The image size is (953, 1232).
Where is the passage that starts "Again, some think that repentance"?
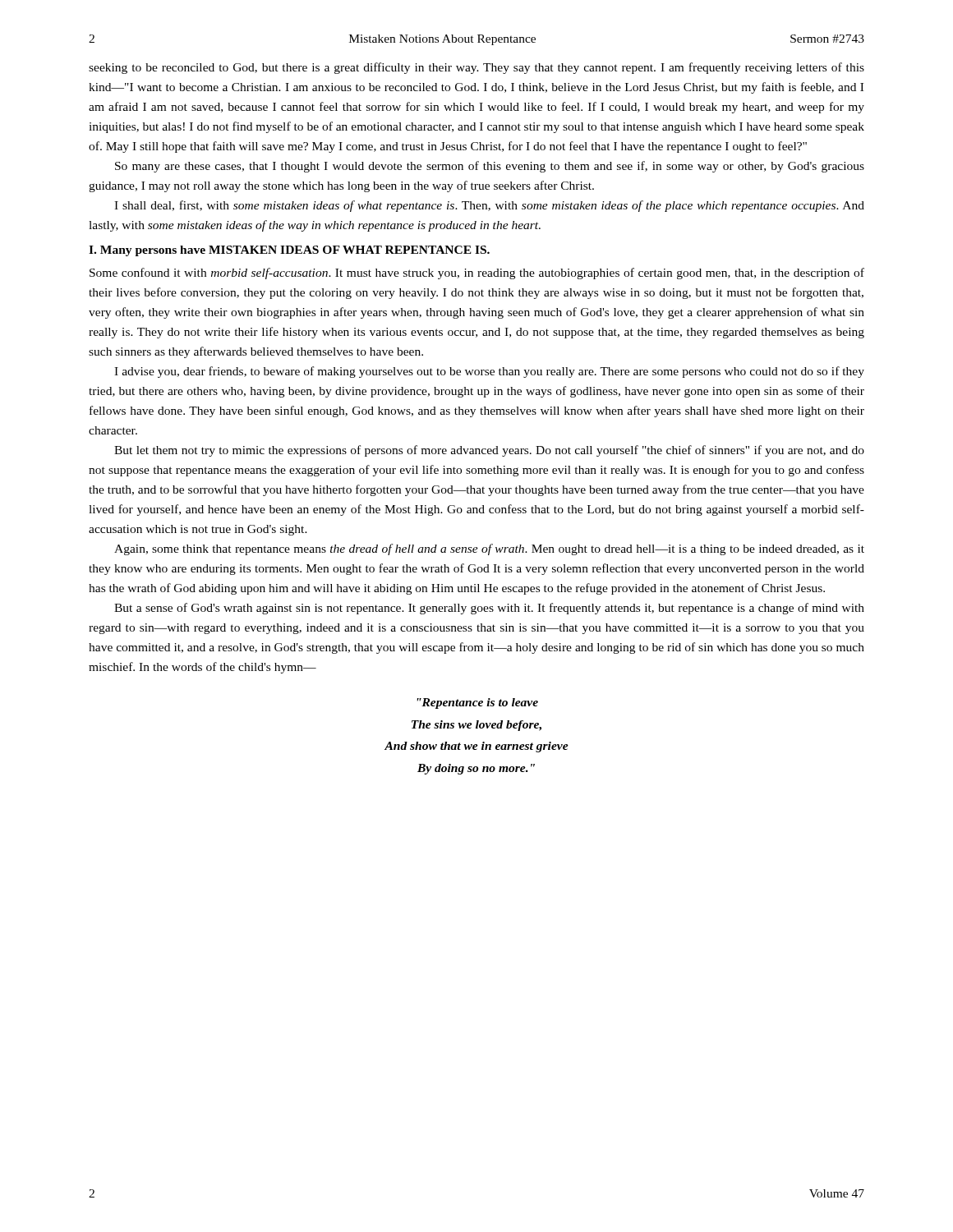coord(476,569)
